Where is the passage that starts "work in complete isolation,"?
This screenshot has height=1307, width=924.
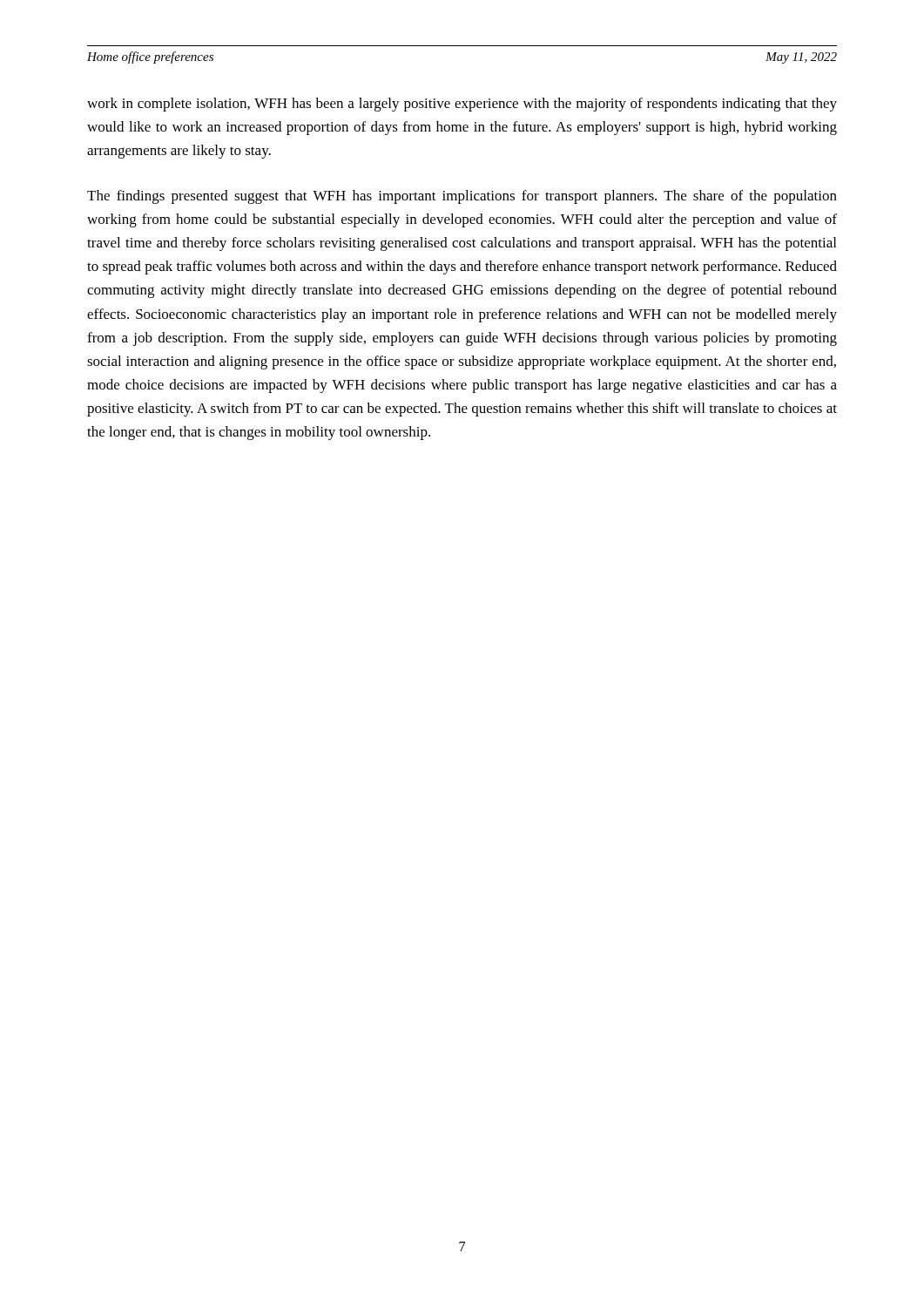point(462,127)
